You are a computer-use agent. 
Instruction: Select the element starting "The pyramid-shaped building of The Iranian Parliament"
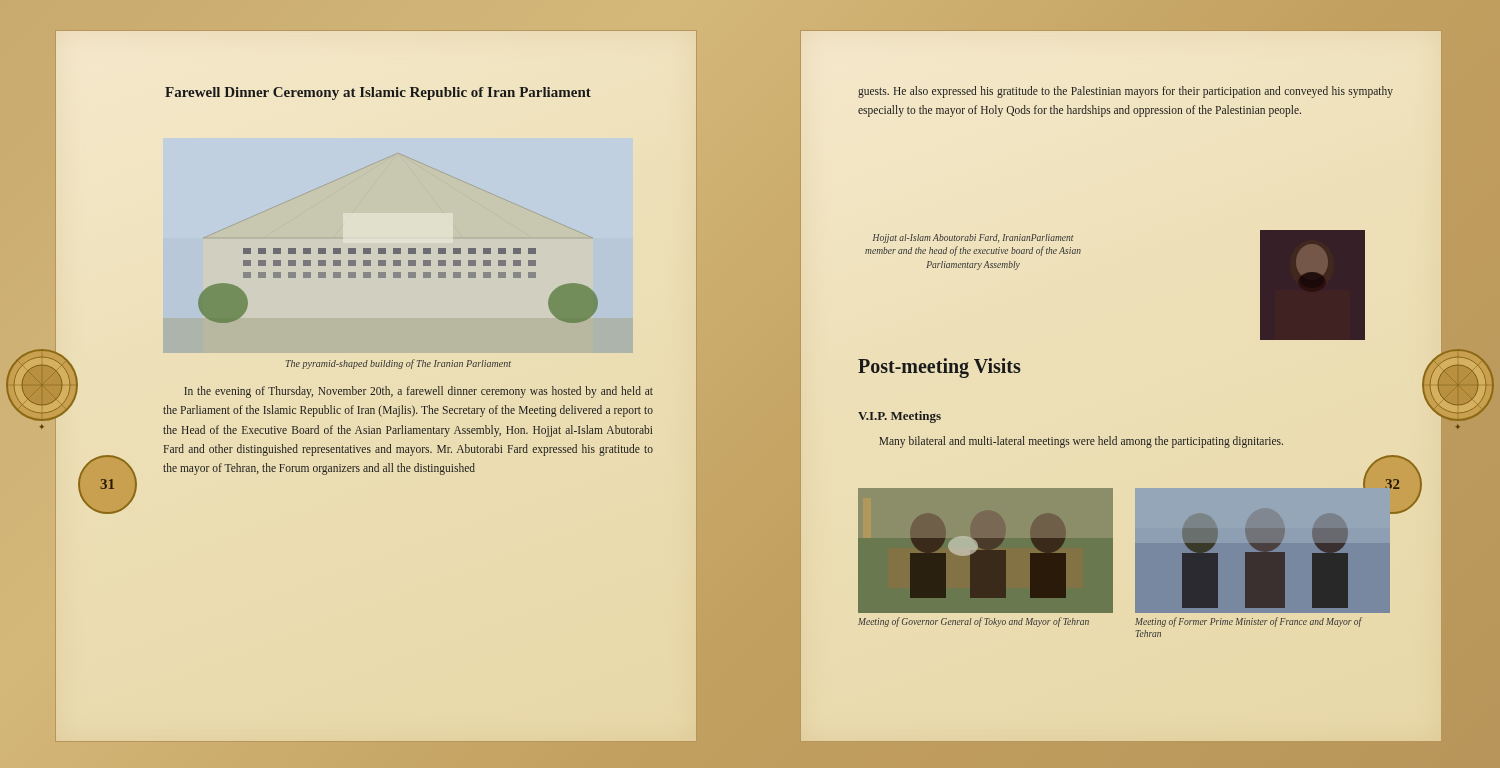[x=398, y=363]
